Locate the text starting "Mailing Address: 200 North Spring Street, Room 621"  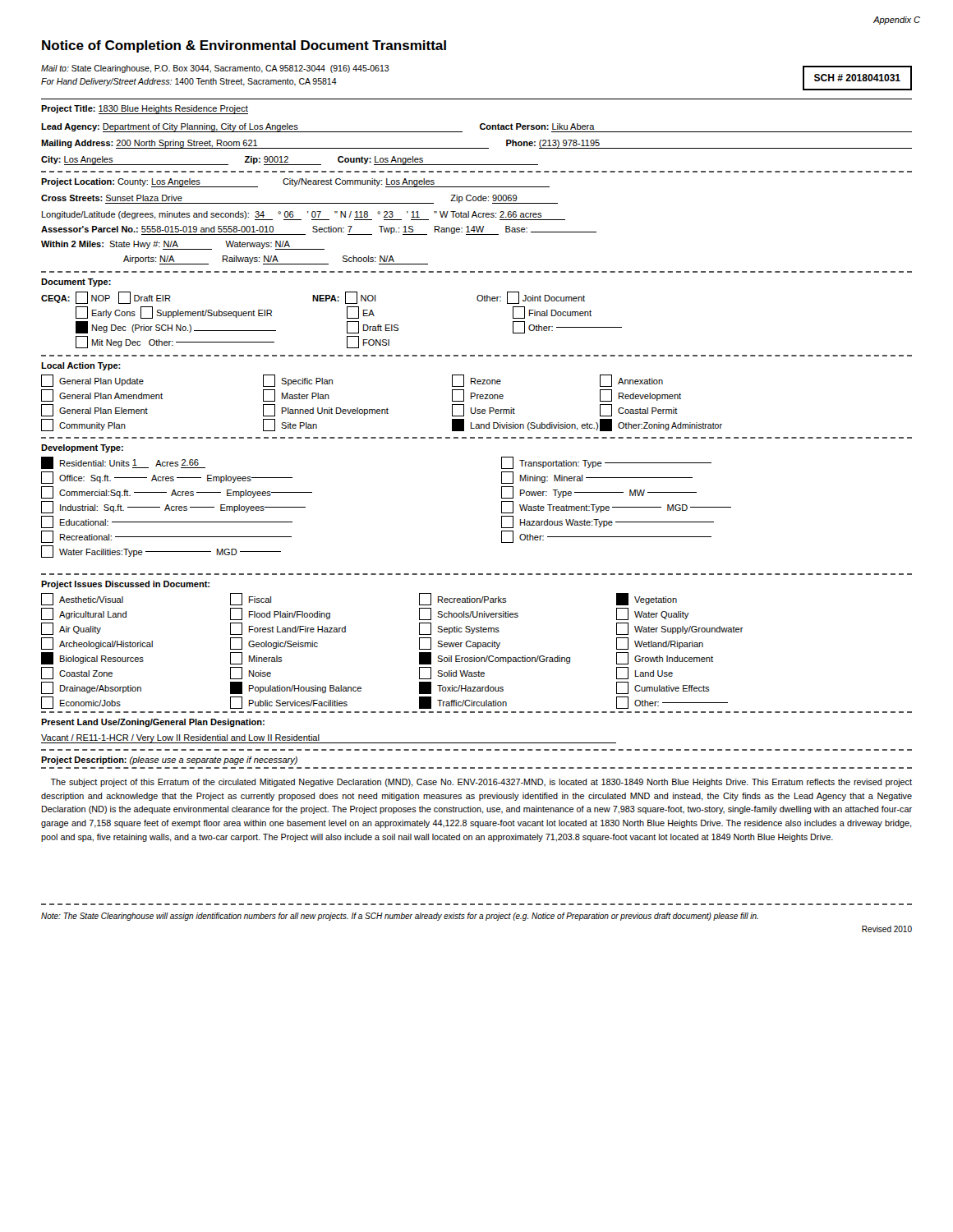coord(476,143)
